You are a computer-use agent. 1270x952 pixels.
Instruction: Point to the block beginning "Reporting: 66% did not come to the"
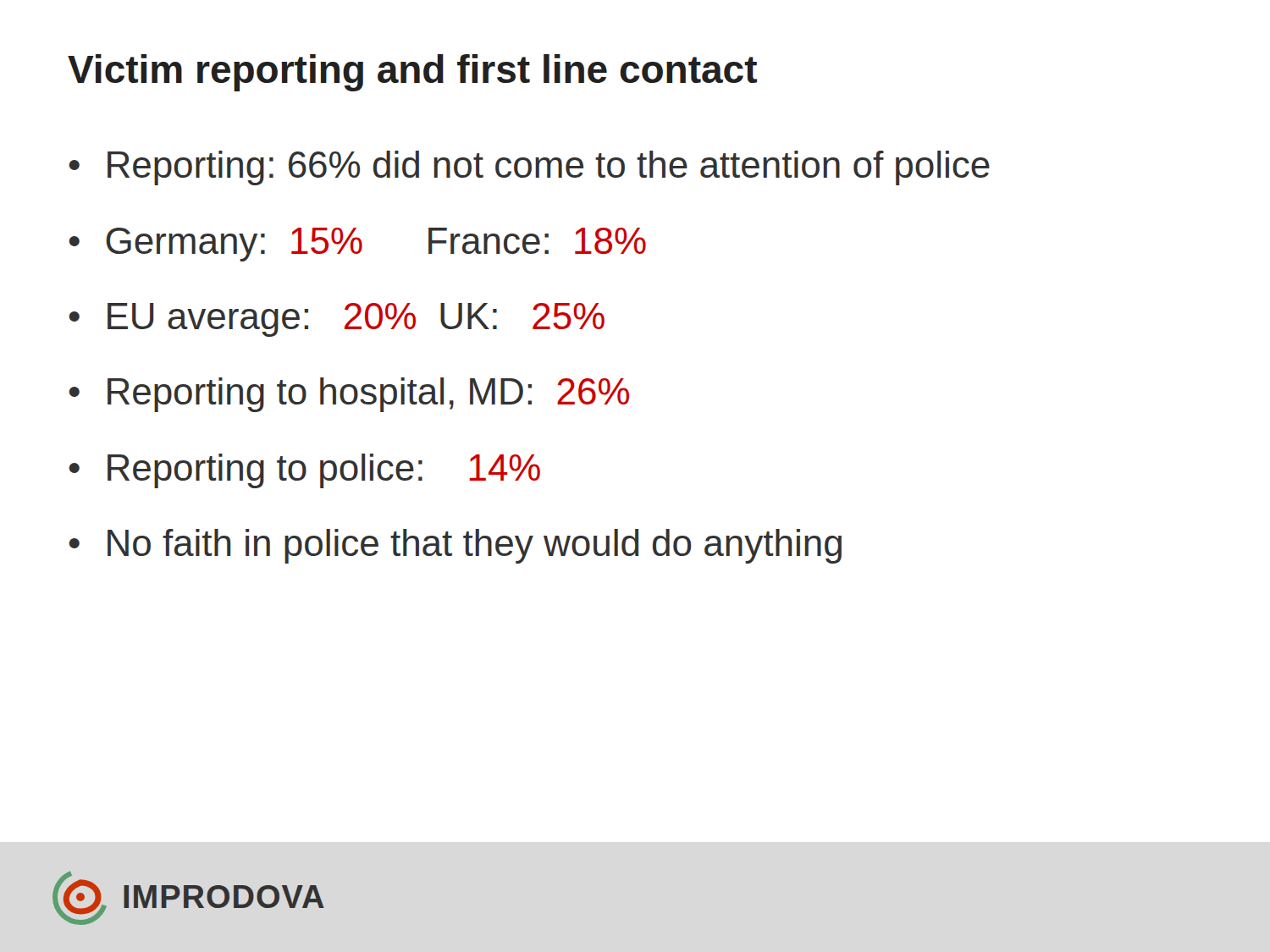(653, 165)
